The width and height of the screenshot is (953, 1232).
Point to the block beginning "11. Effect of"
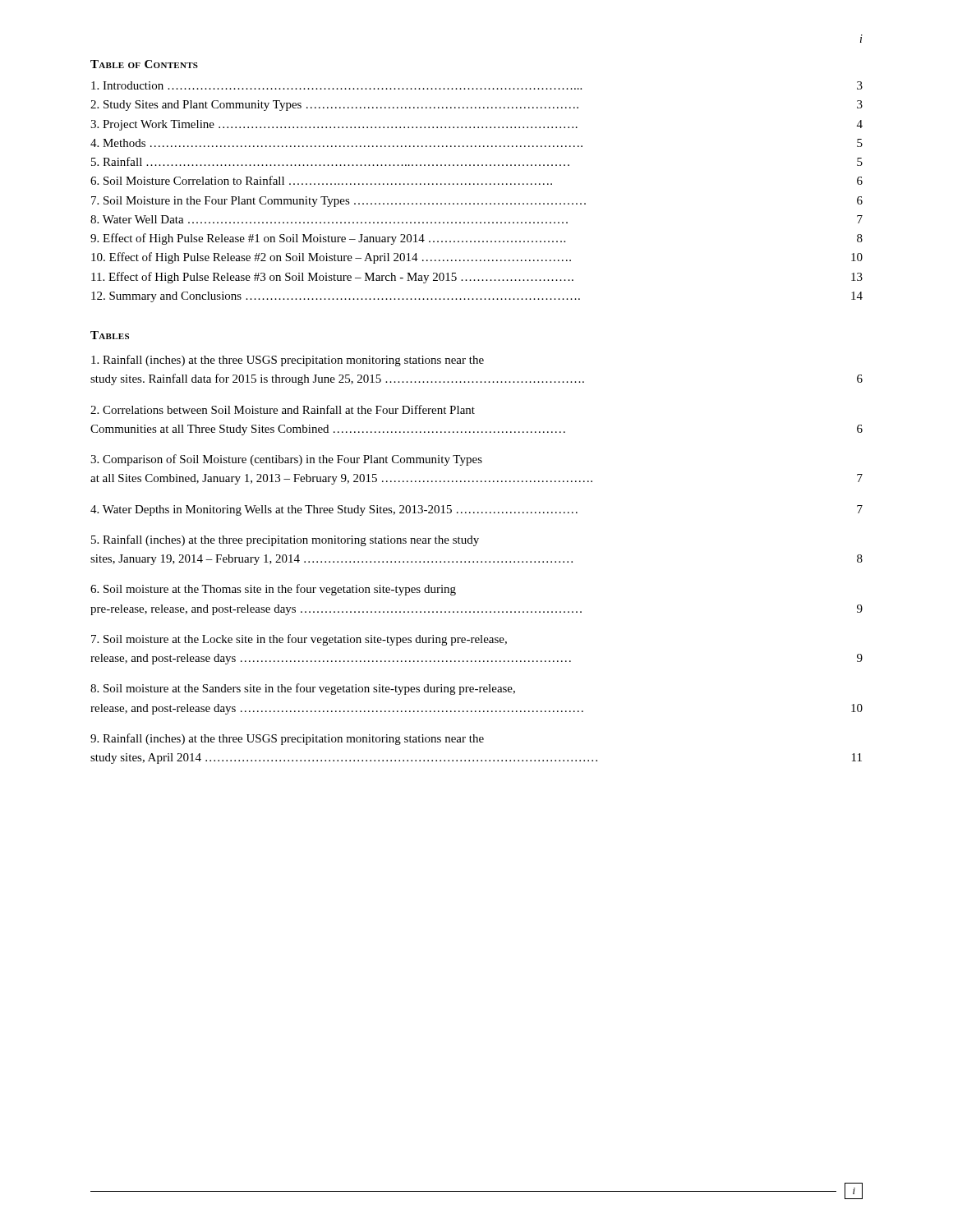(476, 277)
